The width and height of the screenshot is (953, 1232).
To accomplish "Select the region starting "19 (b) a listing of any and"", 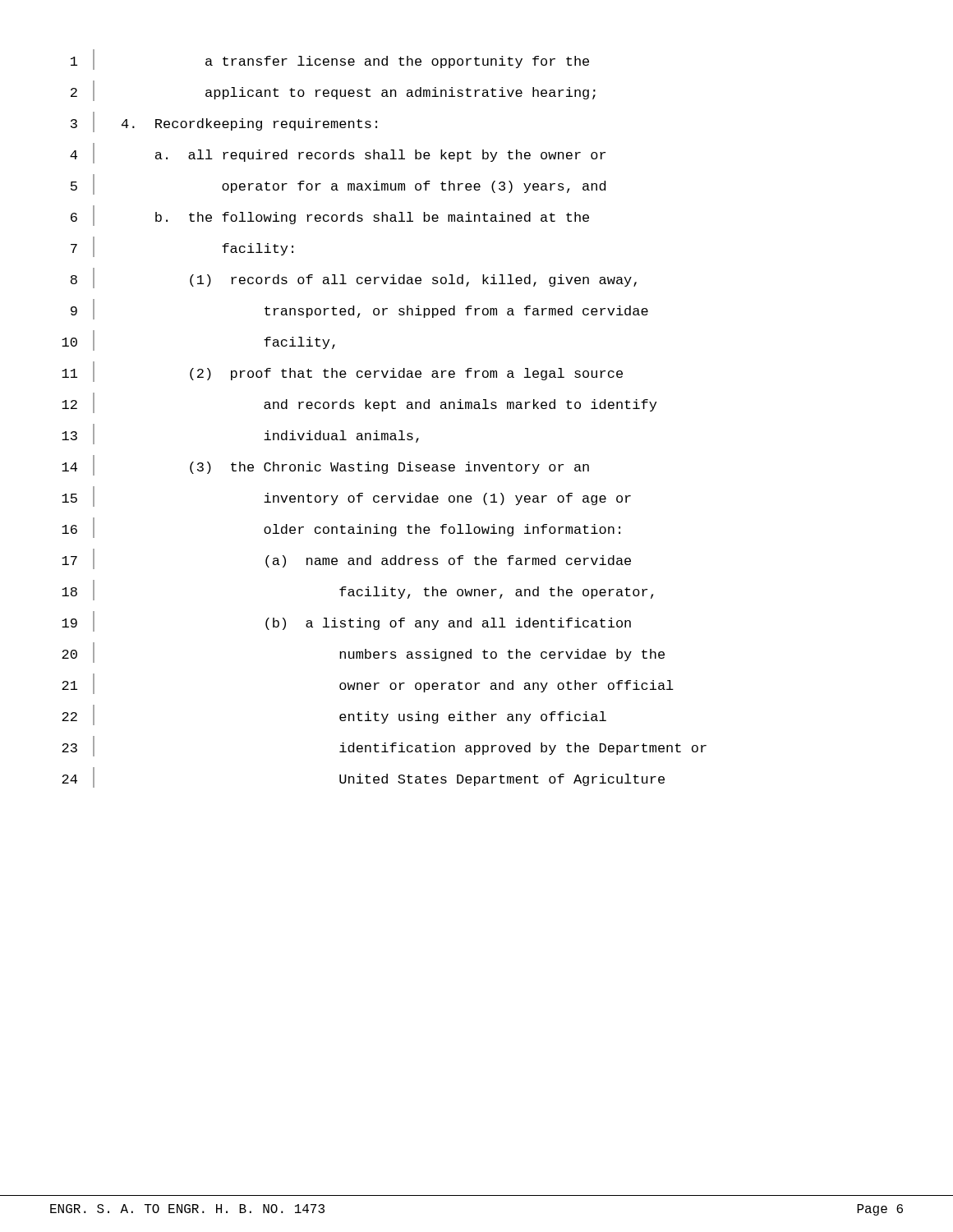I will tap(476, 624).
